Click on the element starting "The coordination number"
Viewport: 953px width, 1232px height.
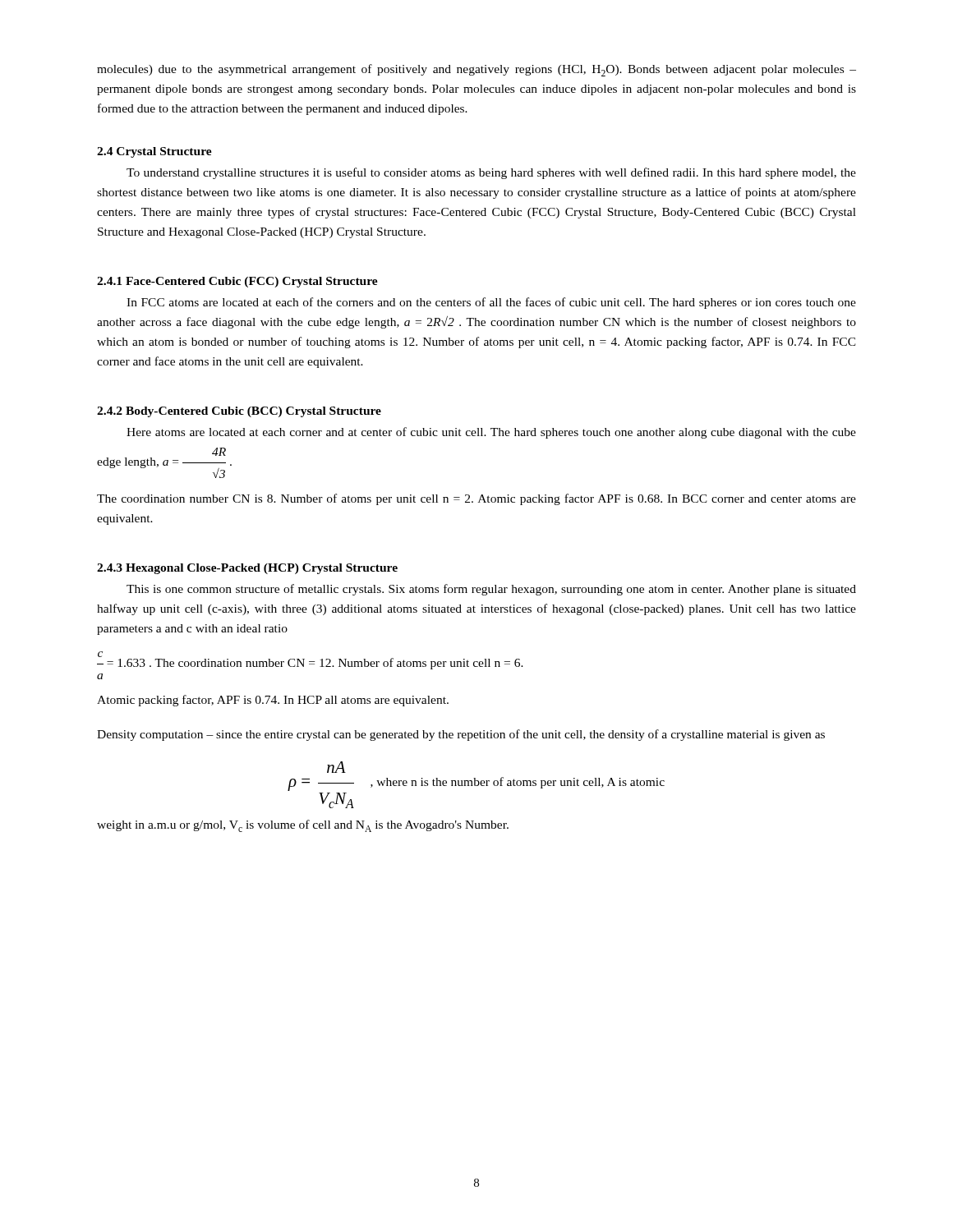pyautogui.click(x=476, y=508)
